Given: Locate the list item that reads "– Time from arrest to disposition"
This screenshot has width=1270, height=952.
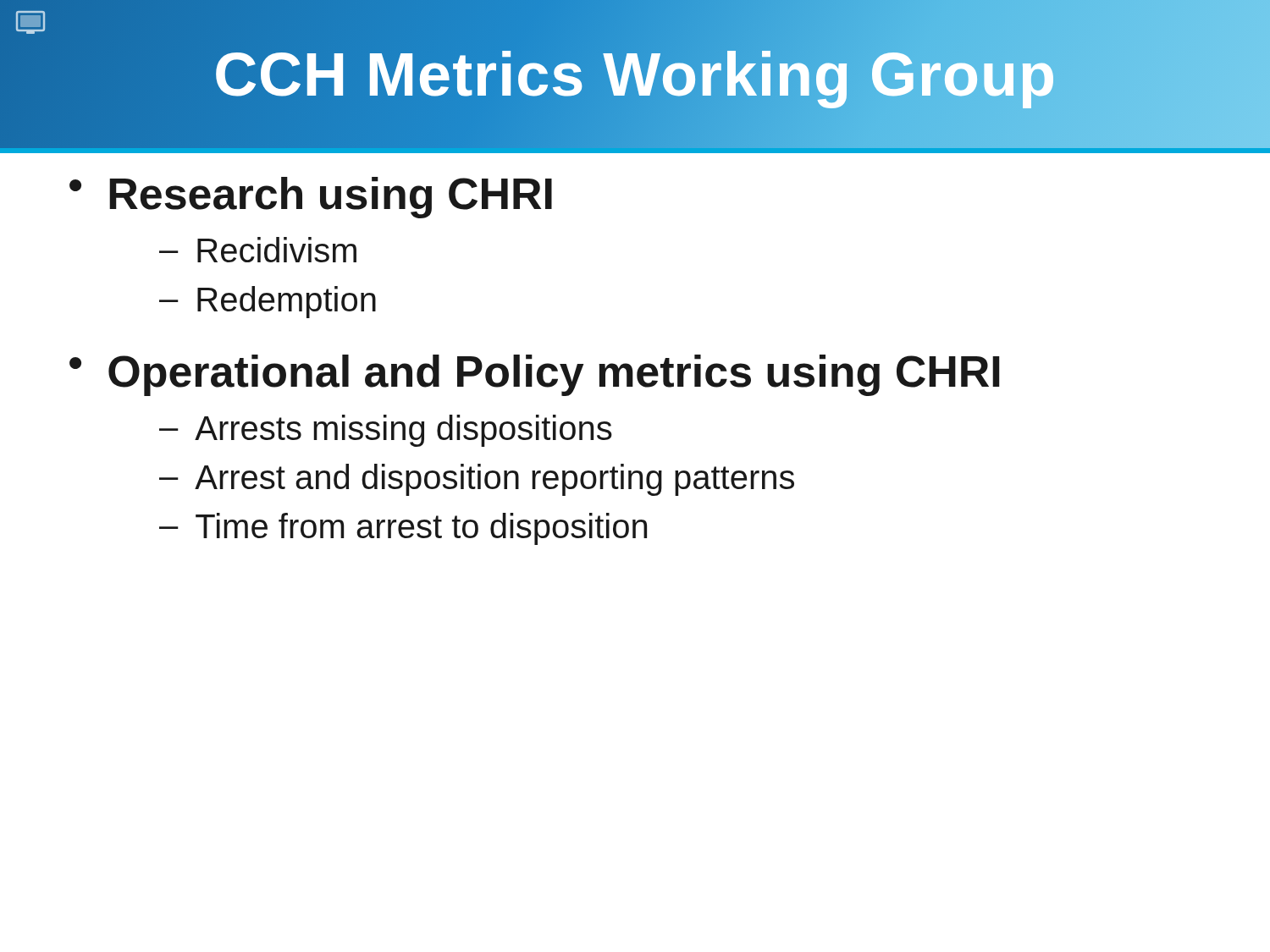Looking at the screenshot, I should [403, 529].
